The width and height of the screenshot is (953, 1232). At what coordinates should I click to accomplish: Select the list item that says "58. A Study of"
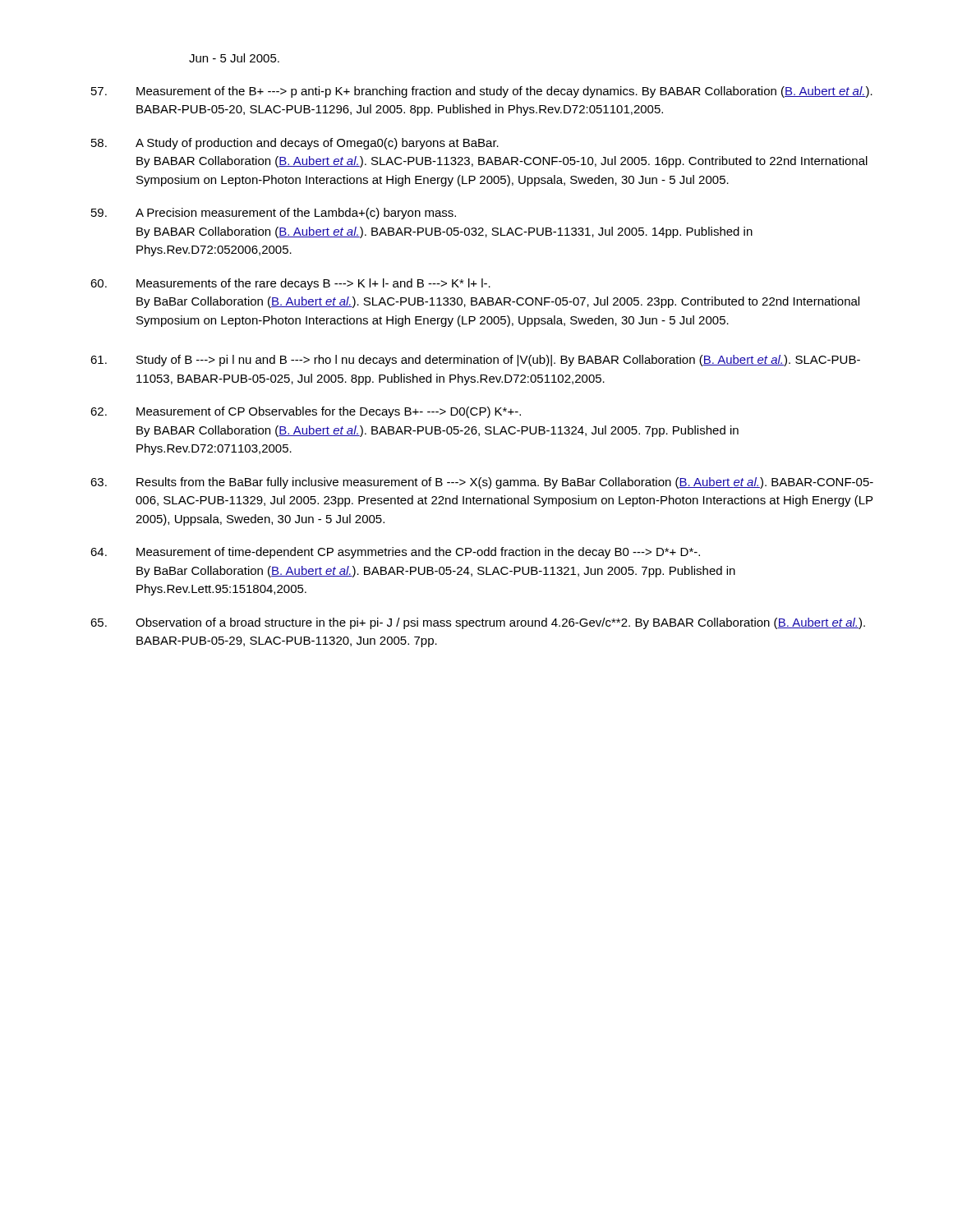click(489, 161)
